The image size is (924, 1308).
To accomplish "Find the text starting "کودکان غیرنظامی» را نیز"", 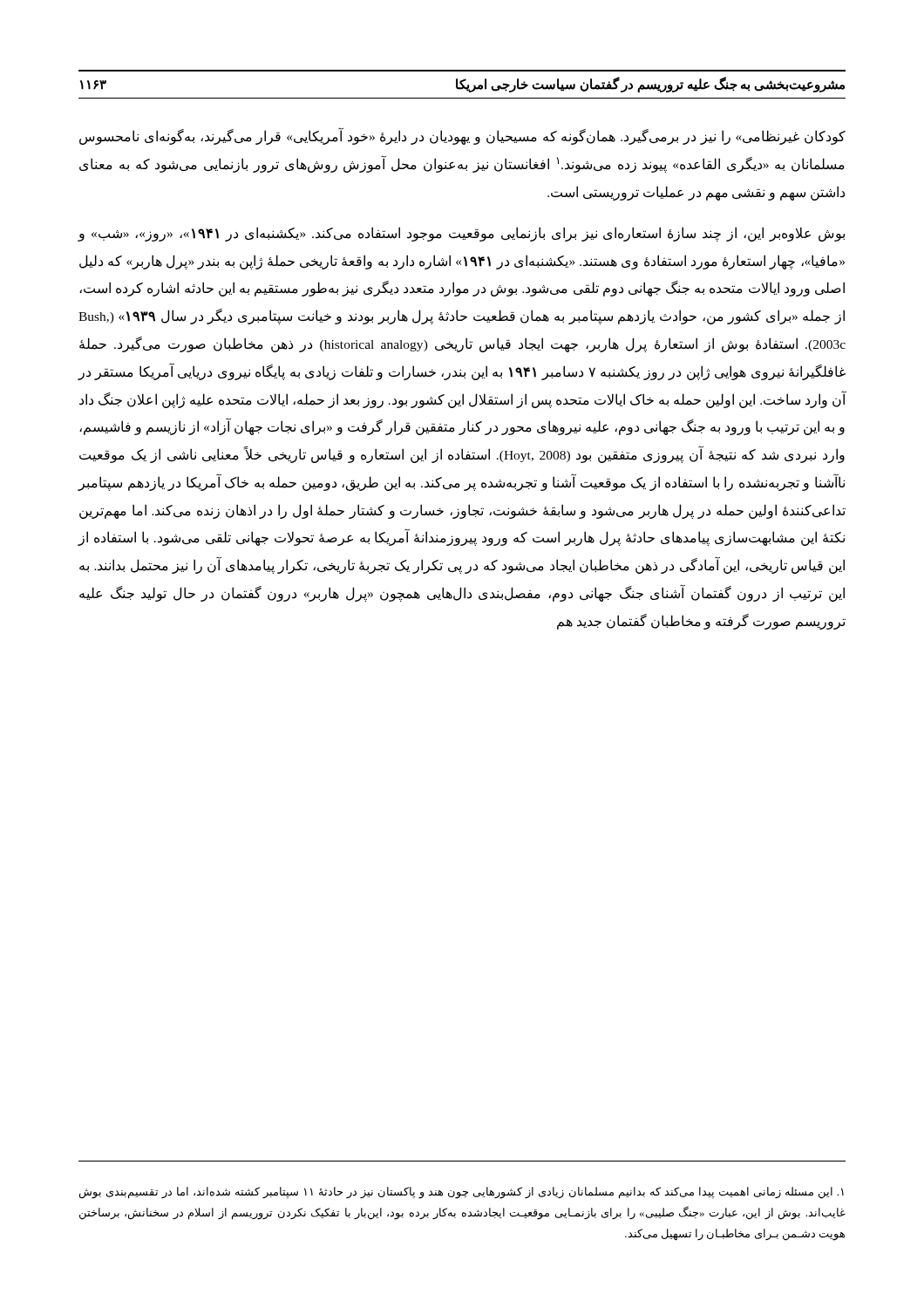I will point(462,165).
